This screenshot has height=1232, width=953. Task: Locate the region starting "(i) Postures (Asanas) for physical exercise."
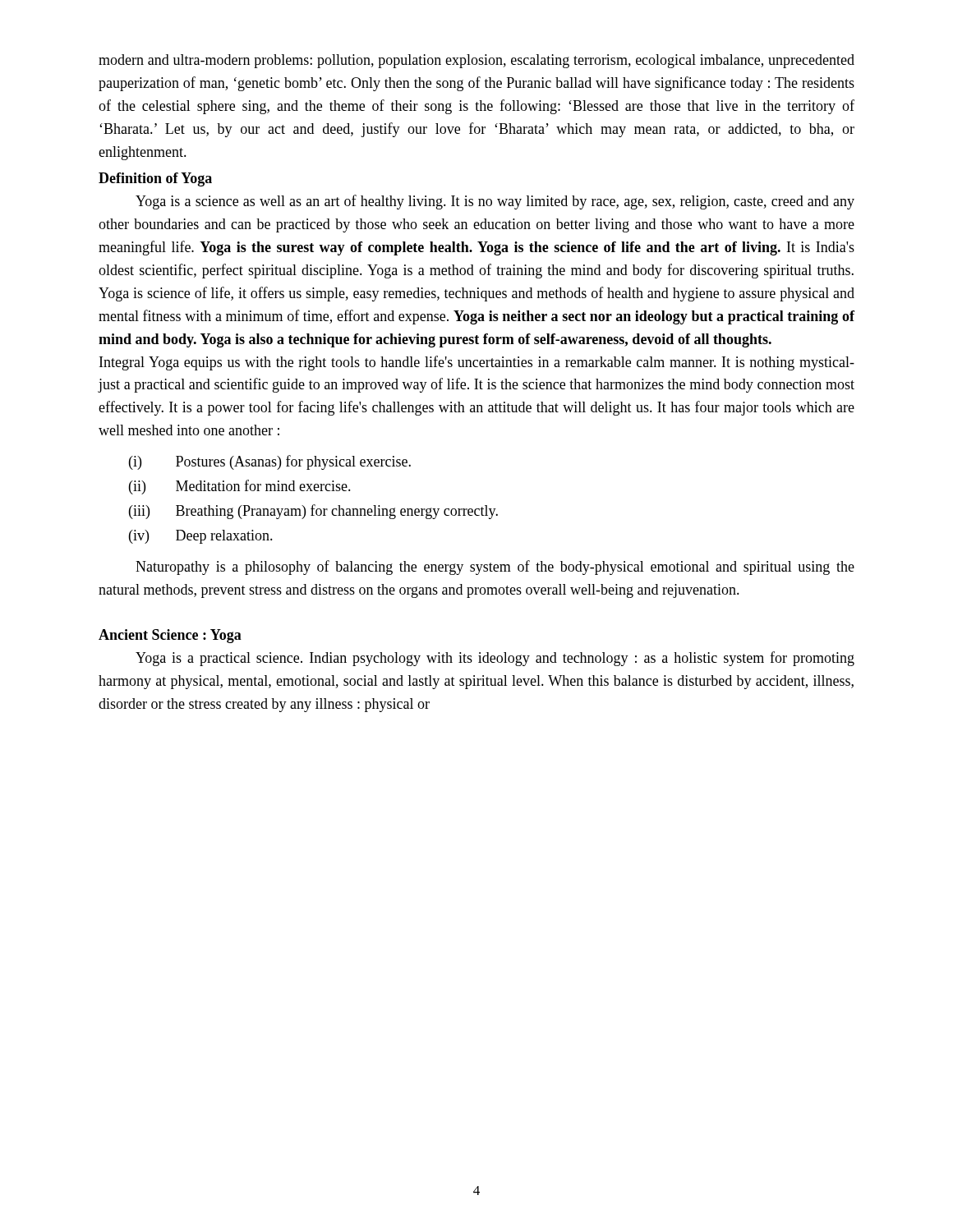[x=270, y=462]
